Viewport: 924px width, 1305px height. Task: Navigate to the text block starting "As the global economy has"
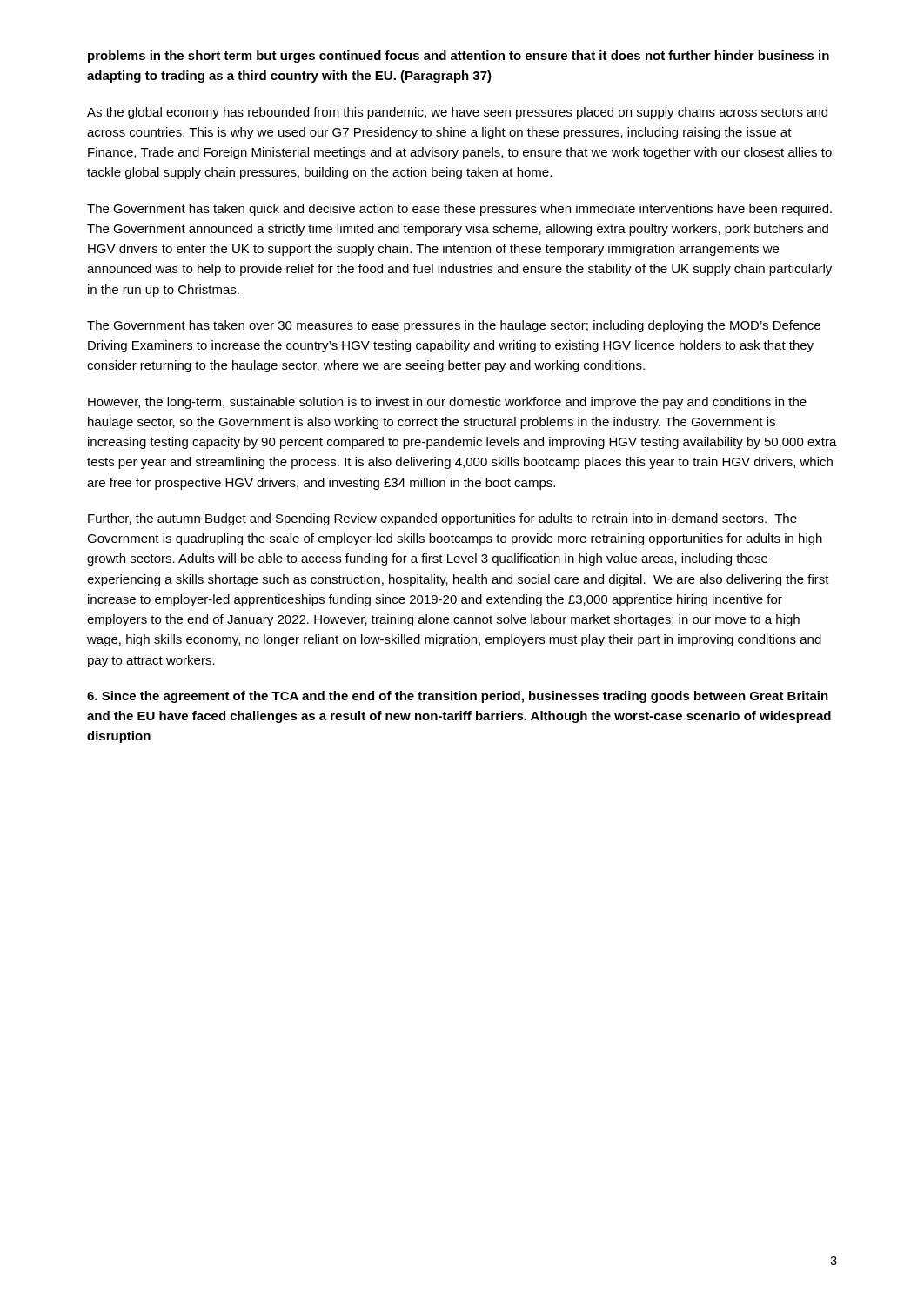(x=460, y=142)
